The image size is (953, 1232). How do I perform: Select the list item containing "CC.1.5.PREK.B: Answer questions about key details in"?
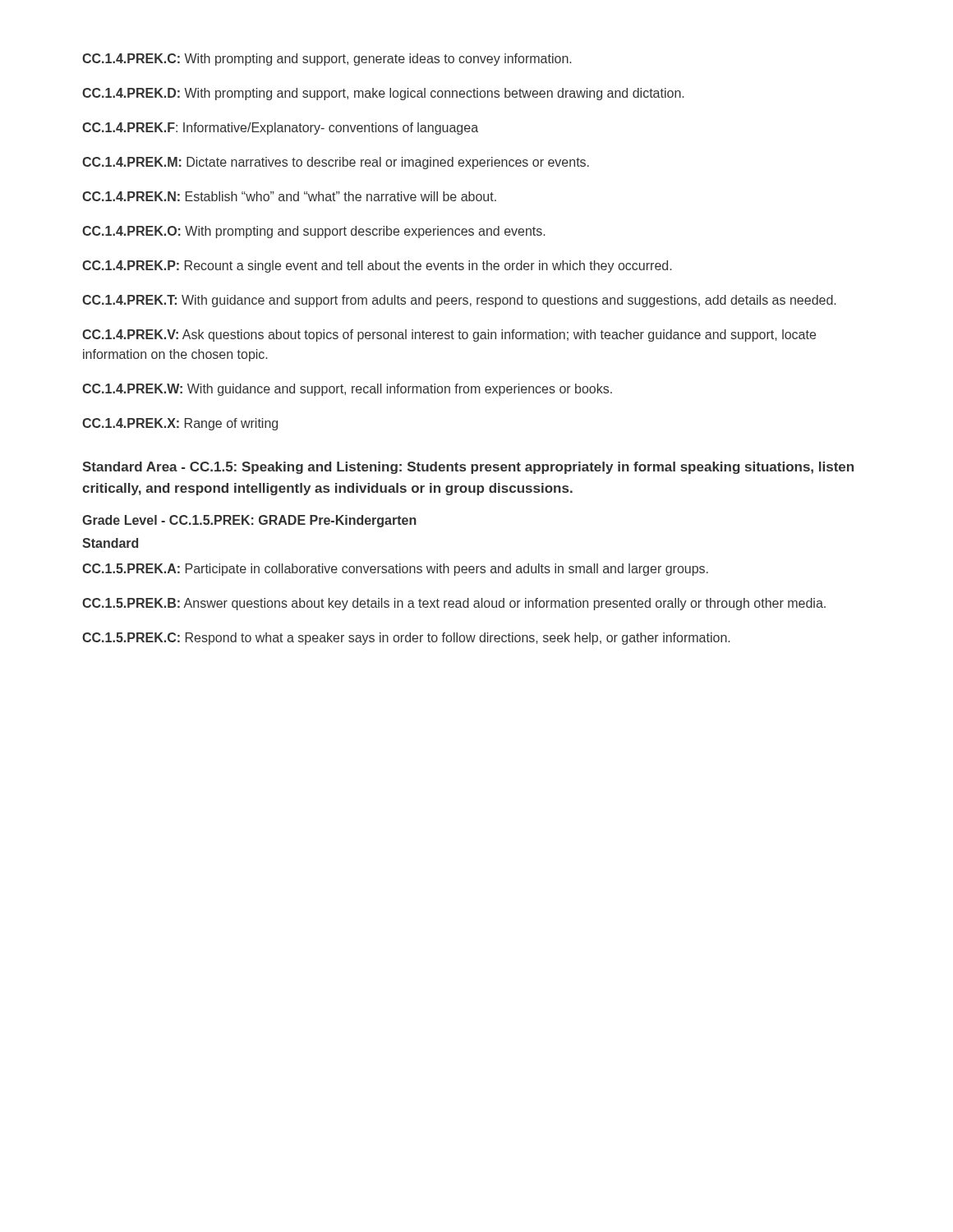454,603
